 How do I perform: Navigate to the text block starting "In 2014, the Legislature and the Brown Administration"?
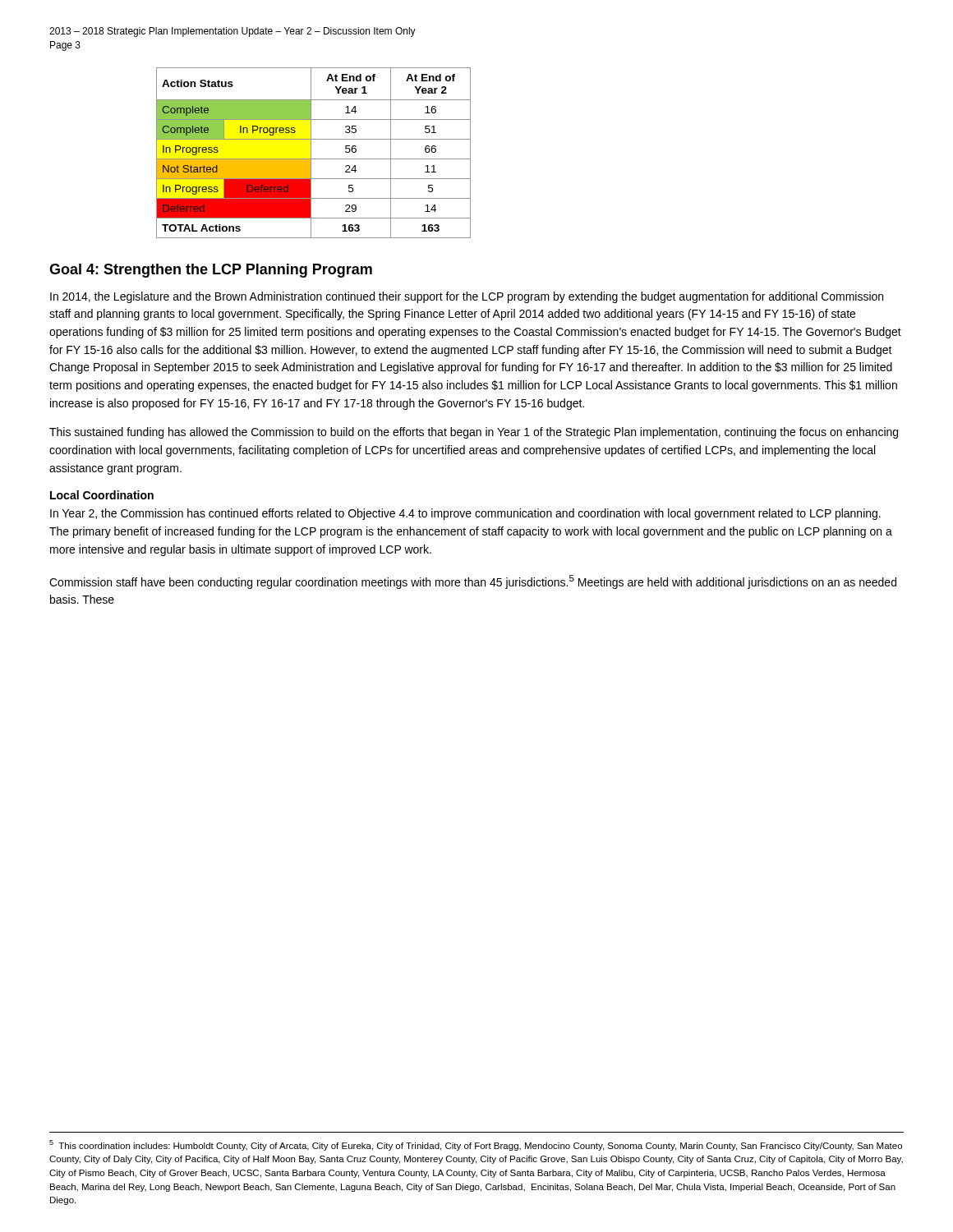pos(475,350)
